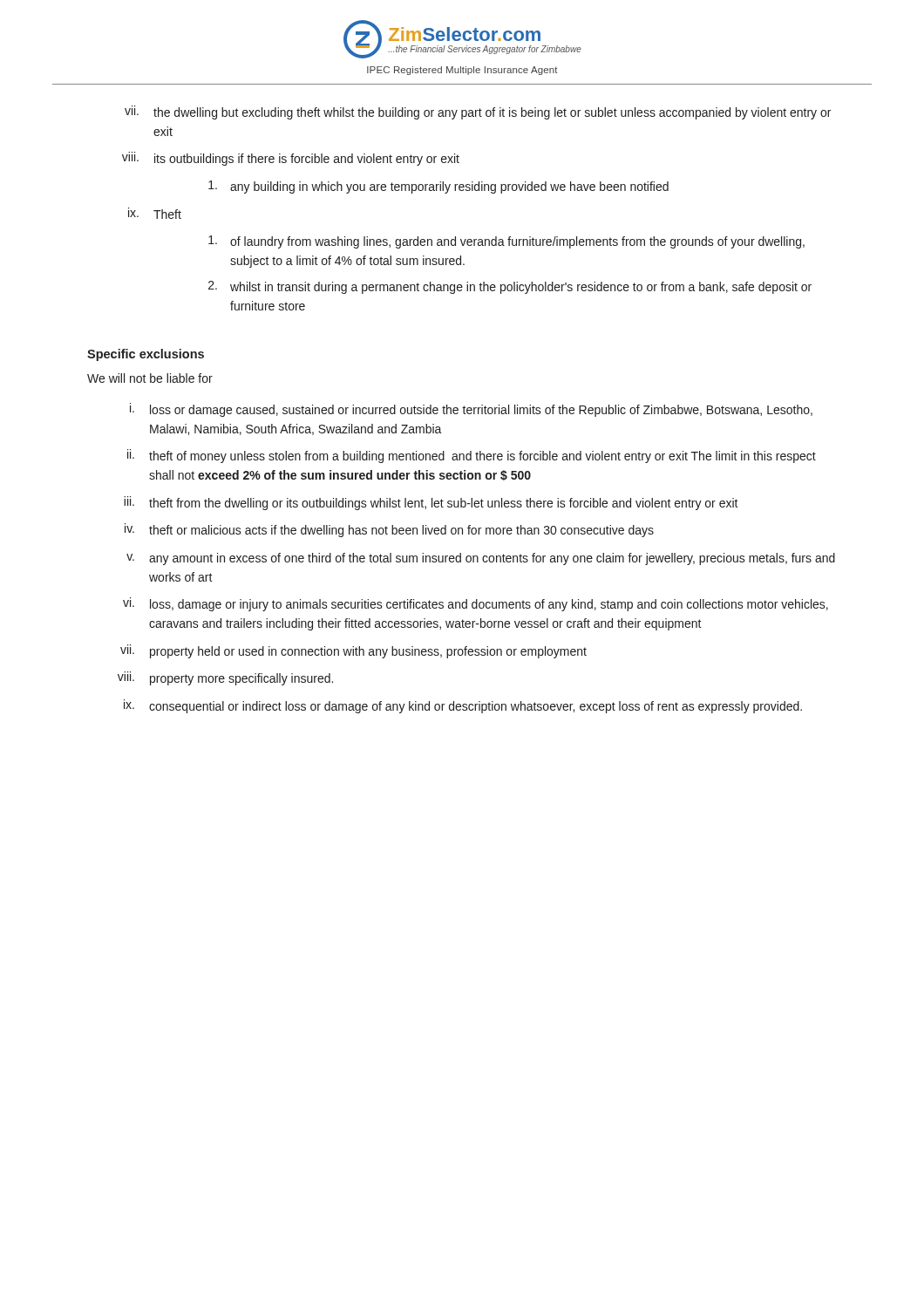
Task: Click on the block starting "ix. consequential or"
Action: pos(462,707)
